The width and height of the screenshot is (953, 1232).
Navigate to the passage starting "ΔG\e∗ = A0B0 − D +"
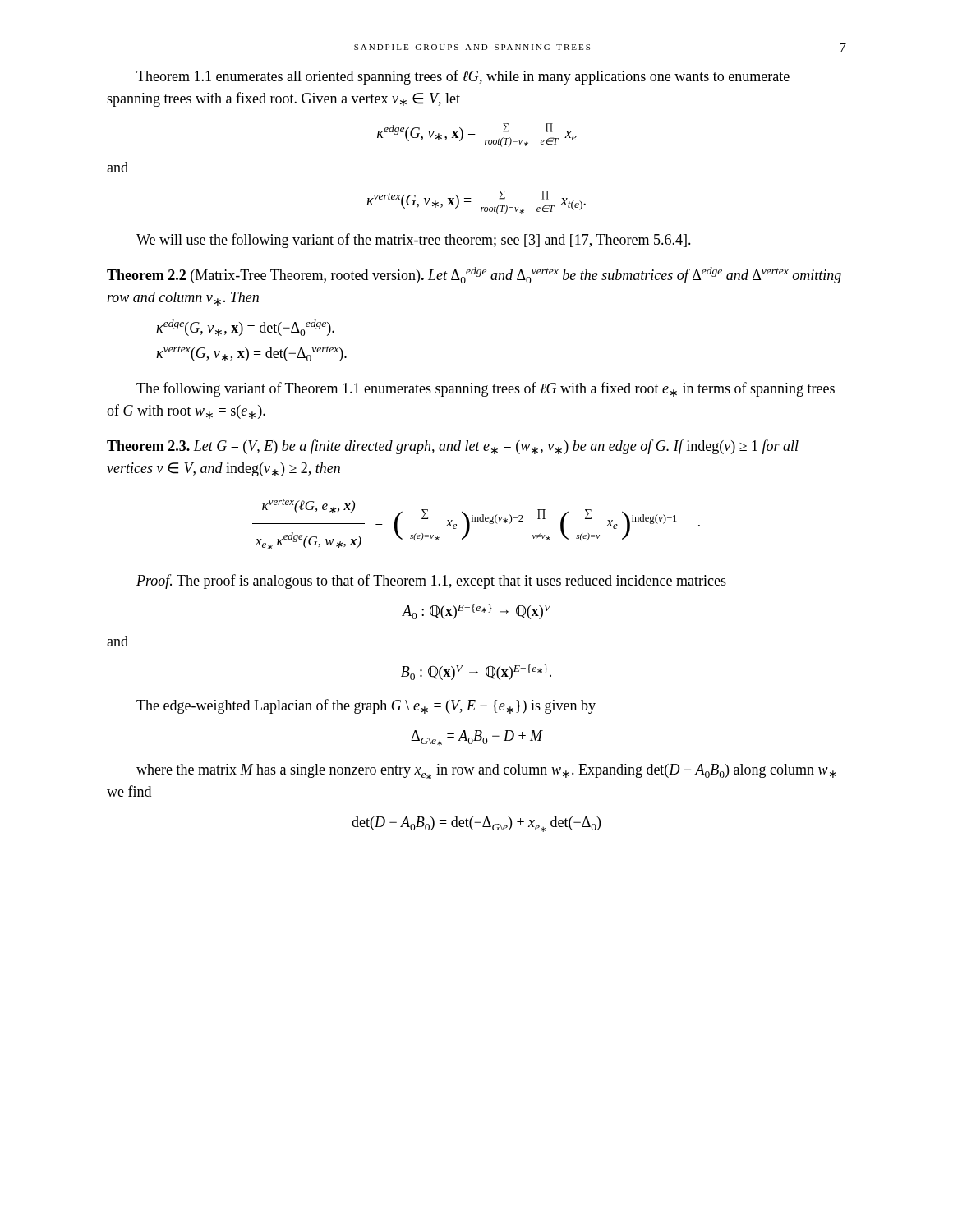pyautogui.click(x=476, y=738)
